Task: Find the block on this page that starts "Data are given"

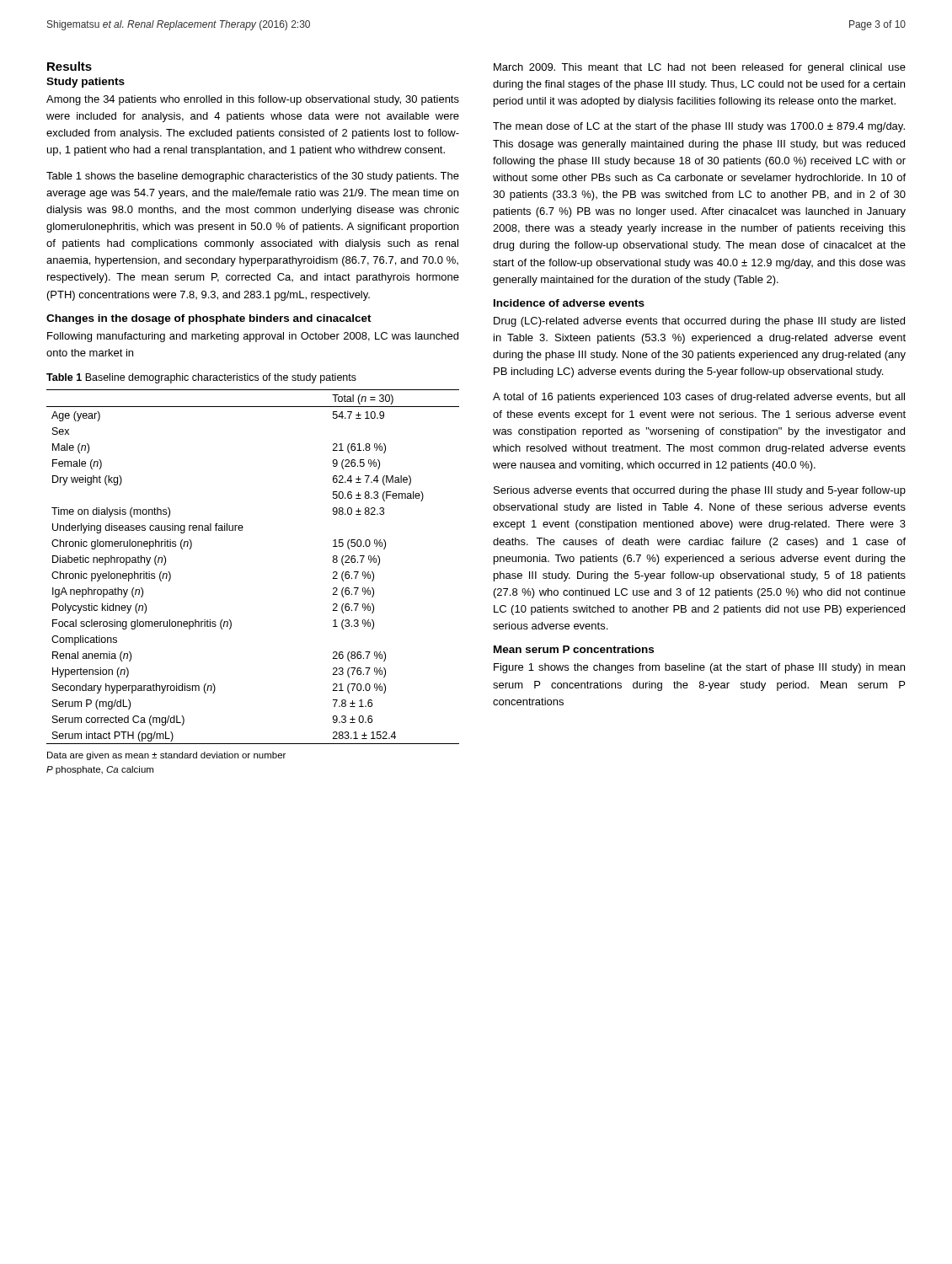Action: click(166, 762)
